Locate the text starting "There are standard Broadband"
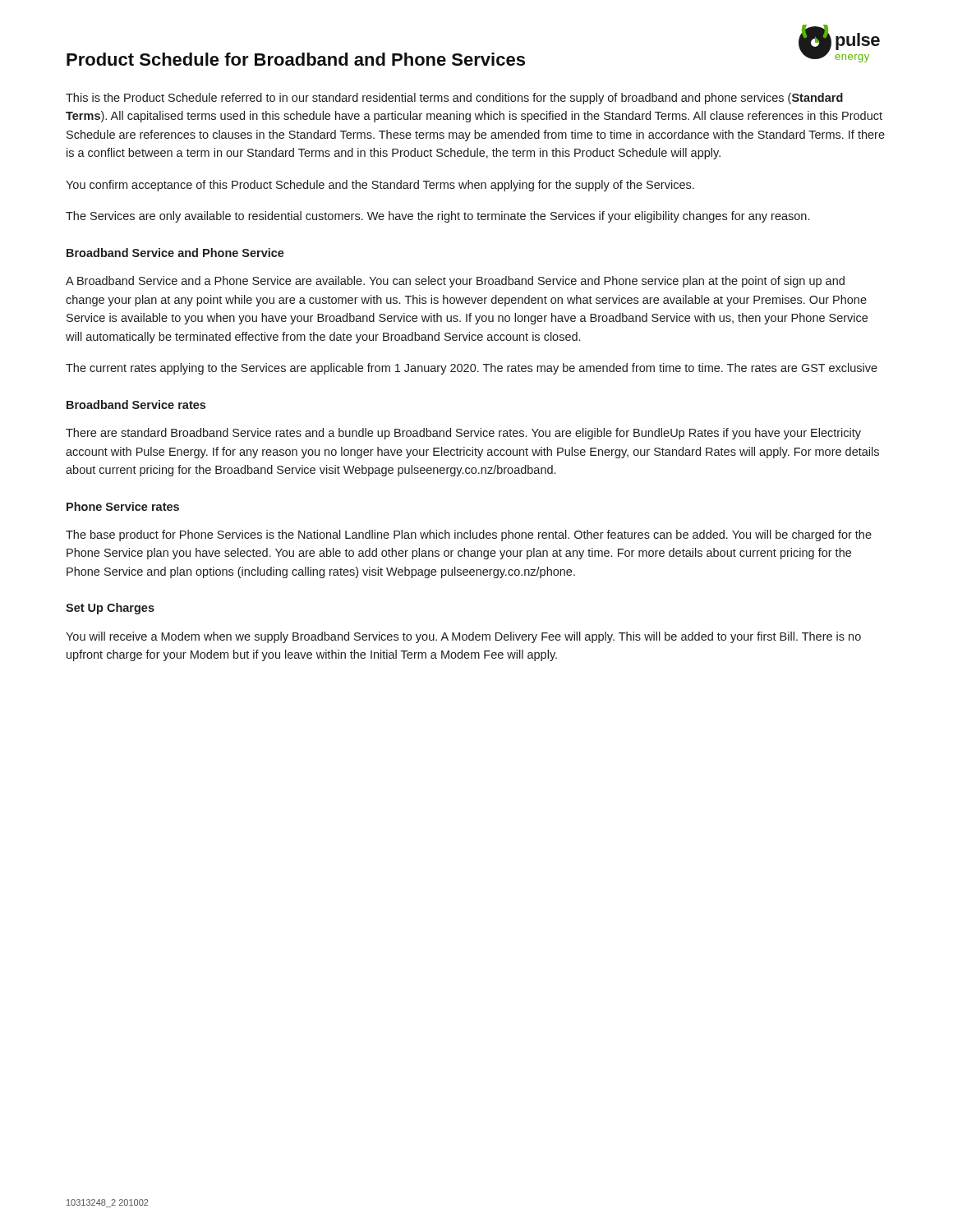 [x=476, y=452]
